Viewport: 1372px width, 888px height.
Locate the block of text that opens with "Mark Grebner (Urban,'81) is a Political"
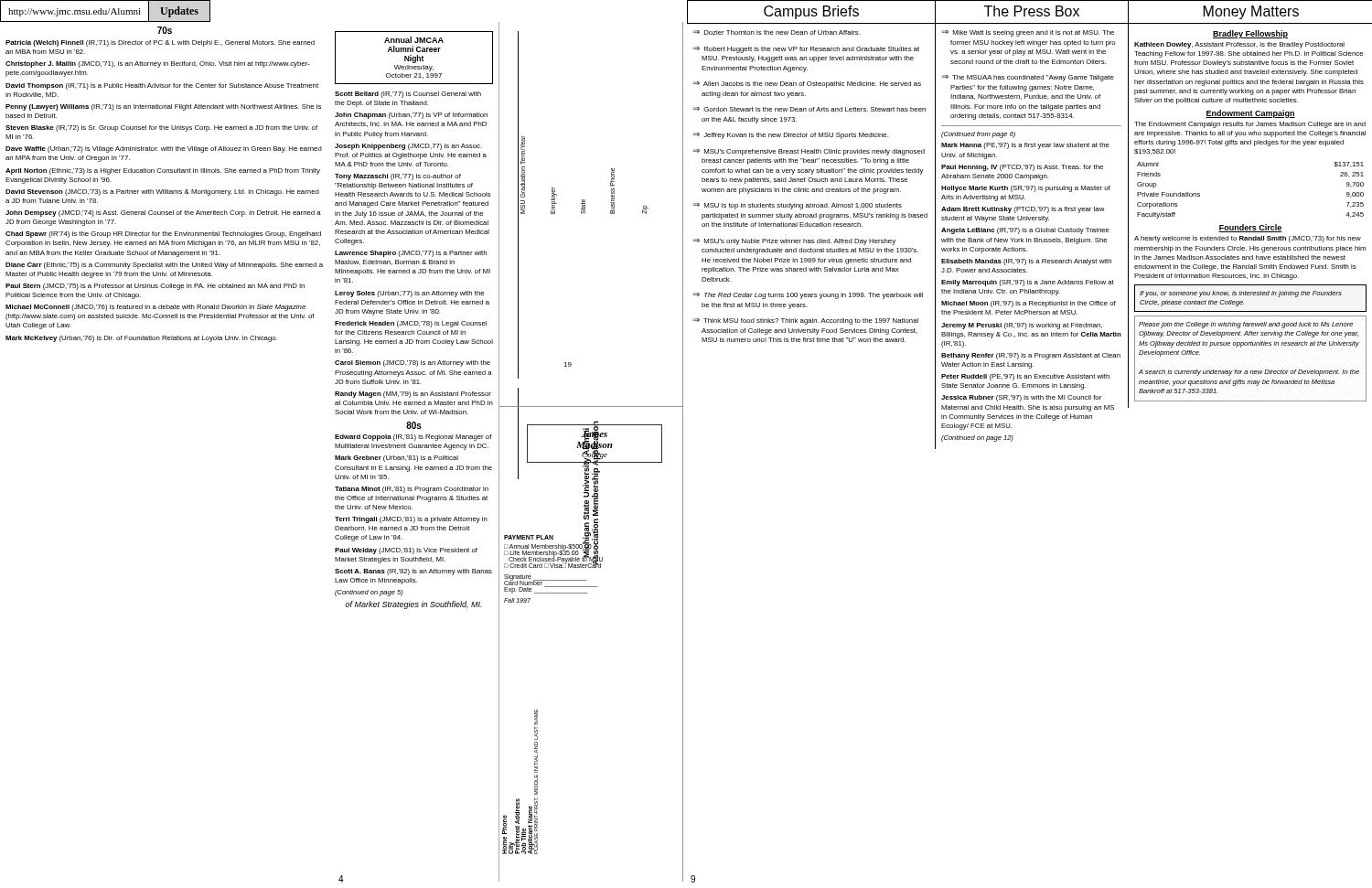click(413, 467)
